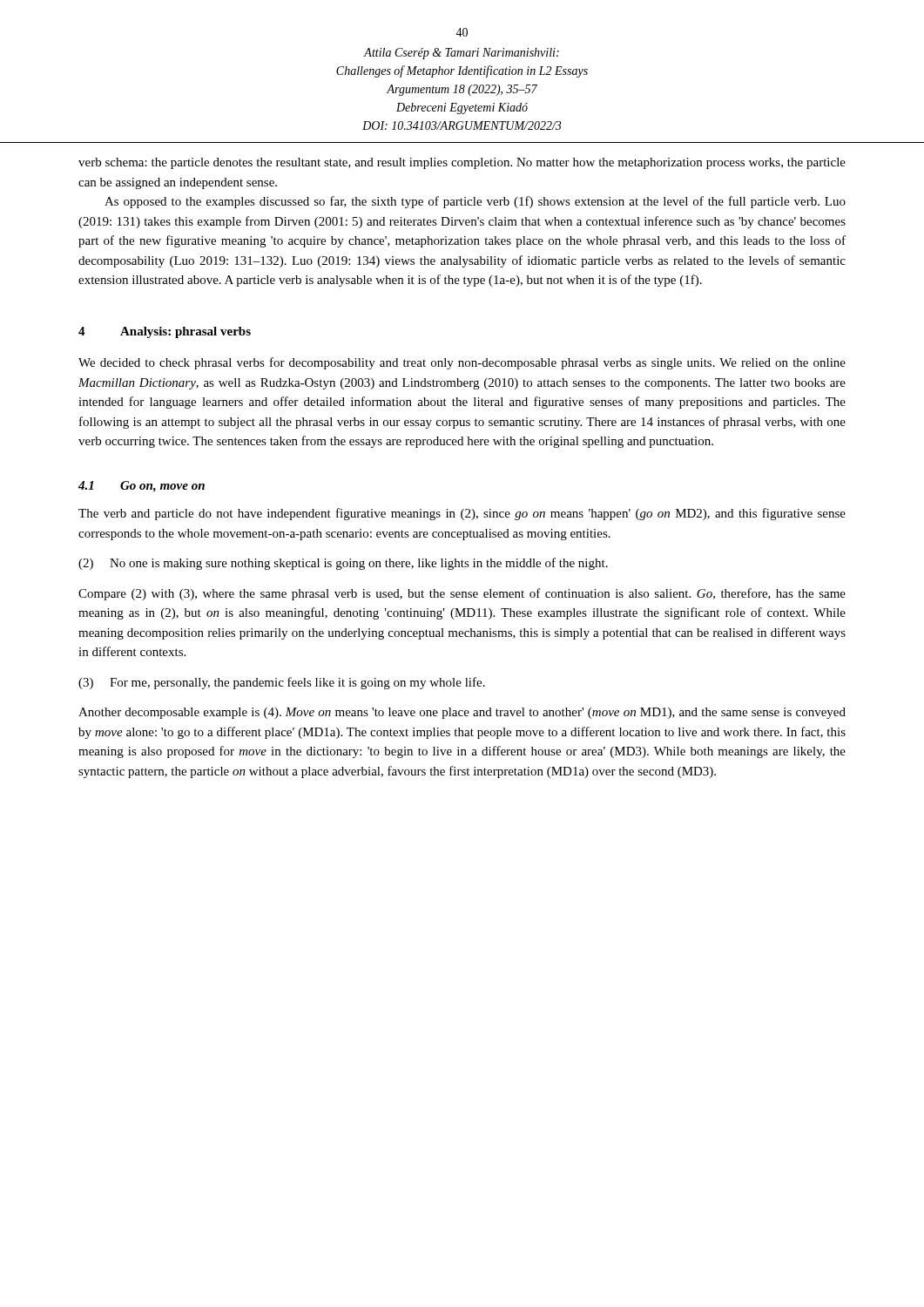This screenshot has width=924, height=1307.
Task: Locate the section header with the text "4.1Go on, move"
Action: pyautogui.click(x=142, y=485)
